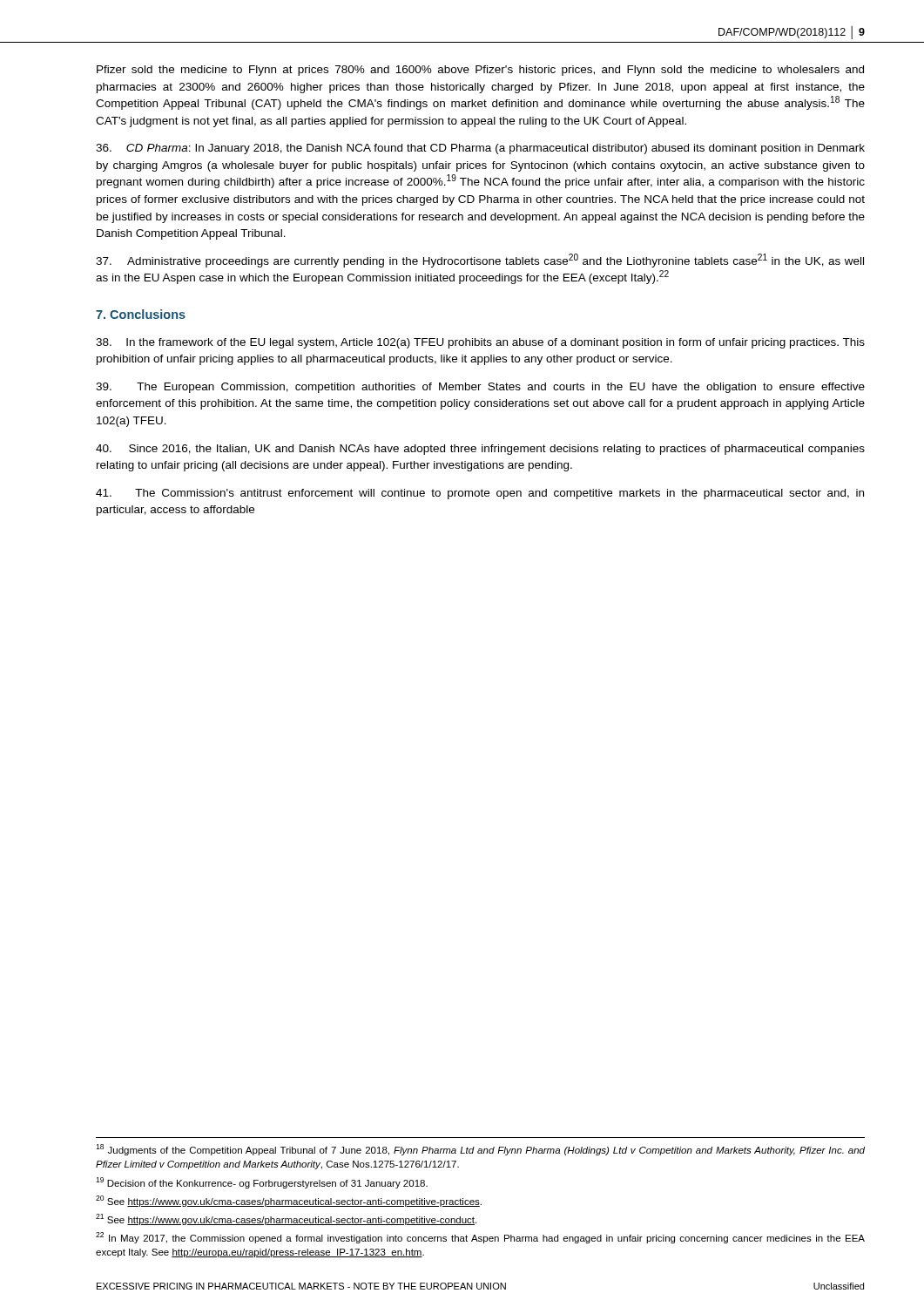924x1307 pixels.
Task: Find the block on this page that starts "18 Judgments of"
Action: pyautogui.click(x=480, y=1157)
